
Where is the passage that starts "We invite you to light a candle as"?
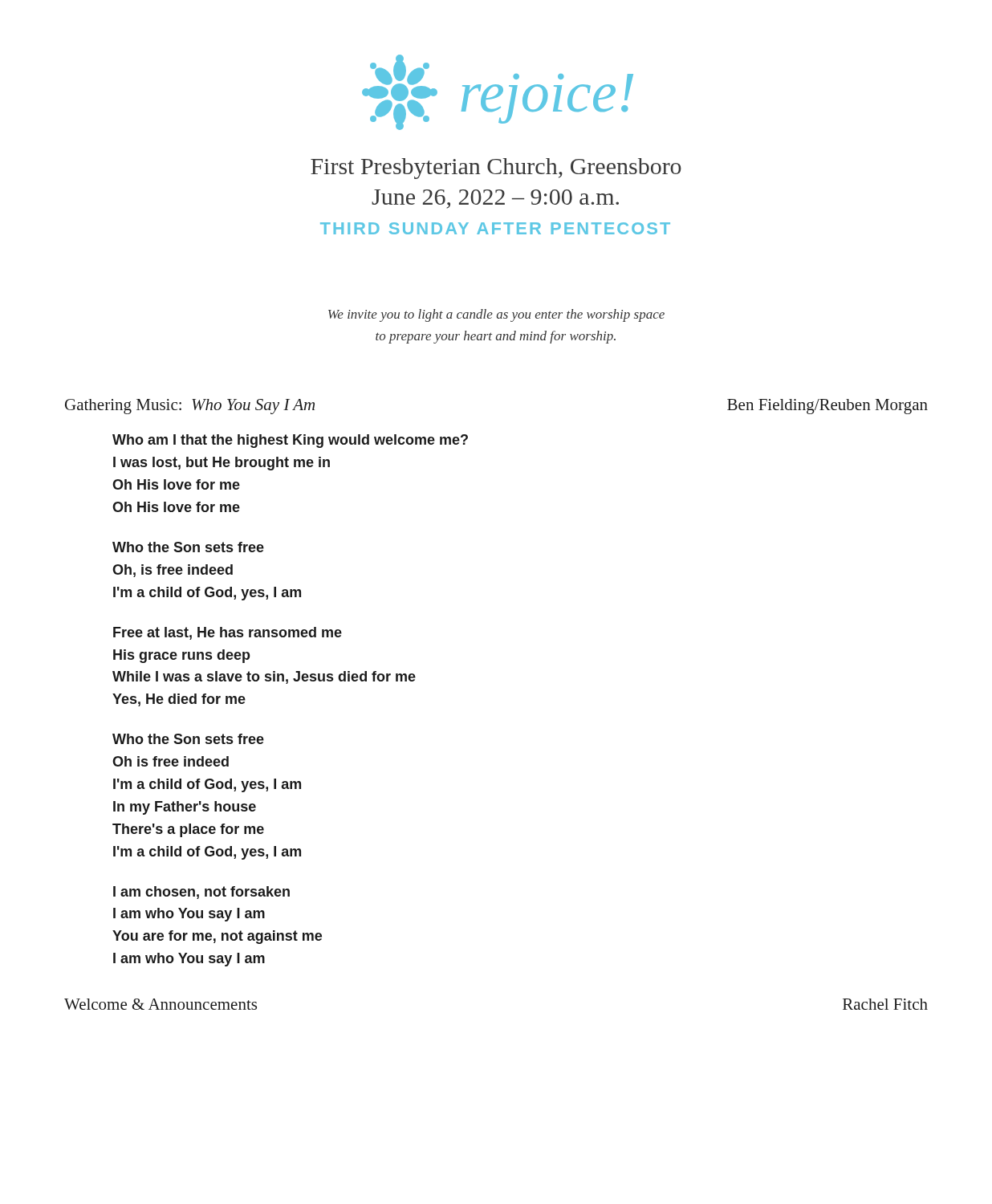tap(496, 325)
